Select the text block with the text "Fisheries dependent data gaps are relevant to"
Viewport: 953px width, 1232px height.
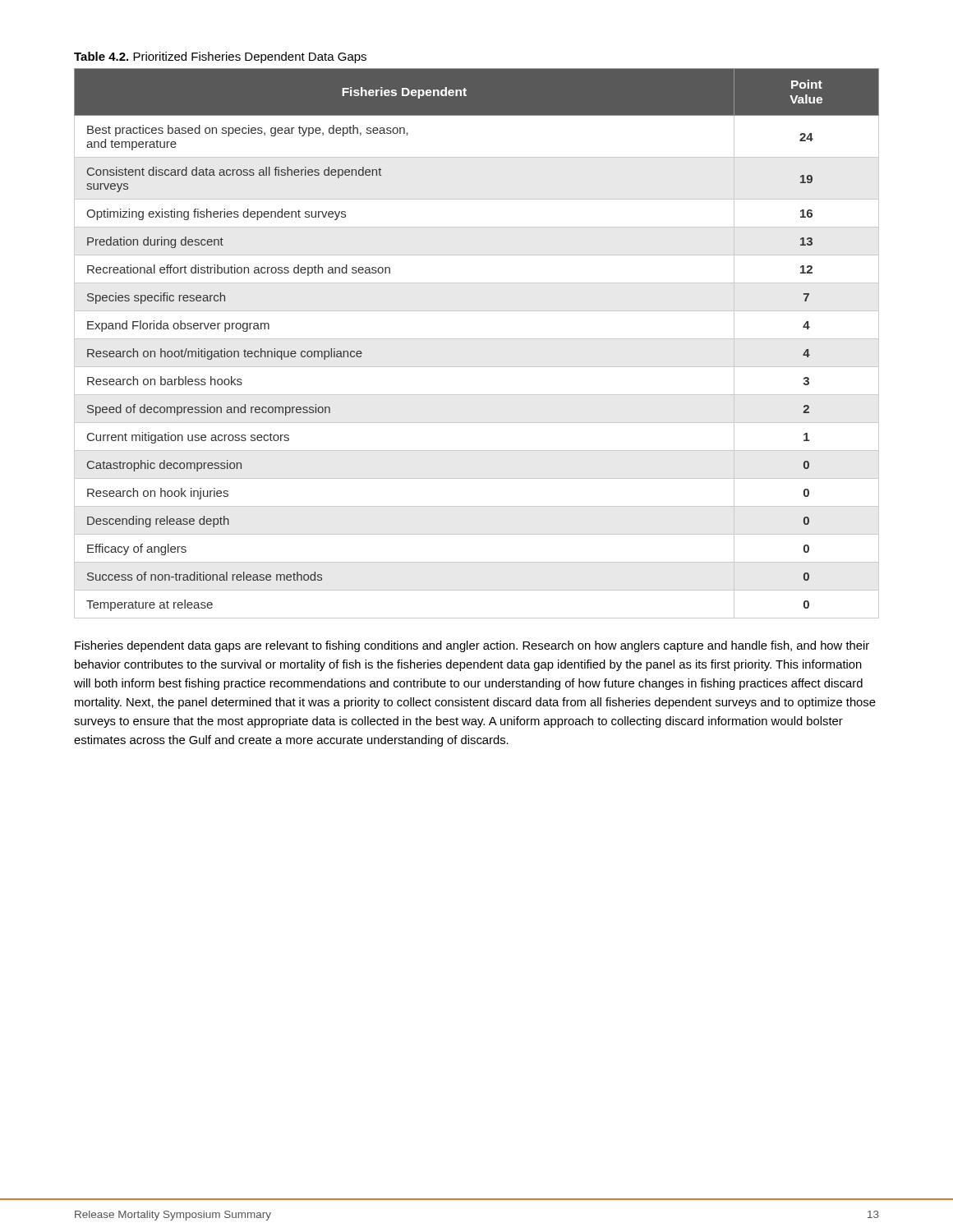(475, 693)
